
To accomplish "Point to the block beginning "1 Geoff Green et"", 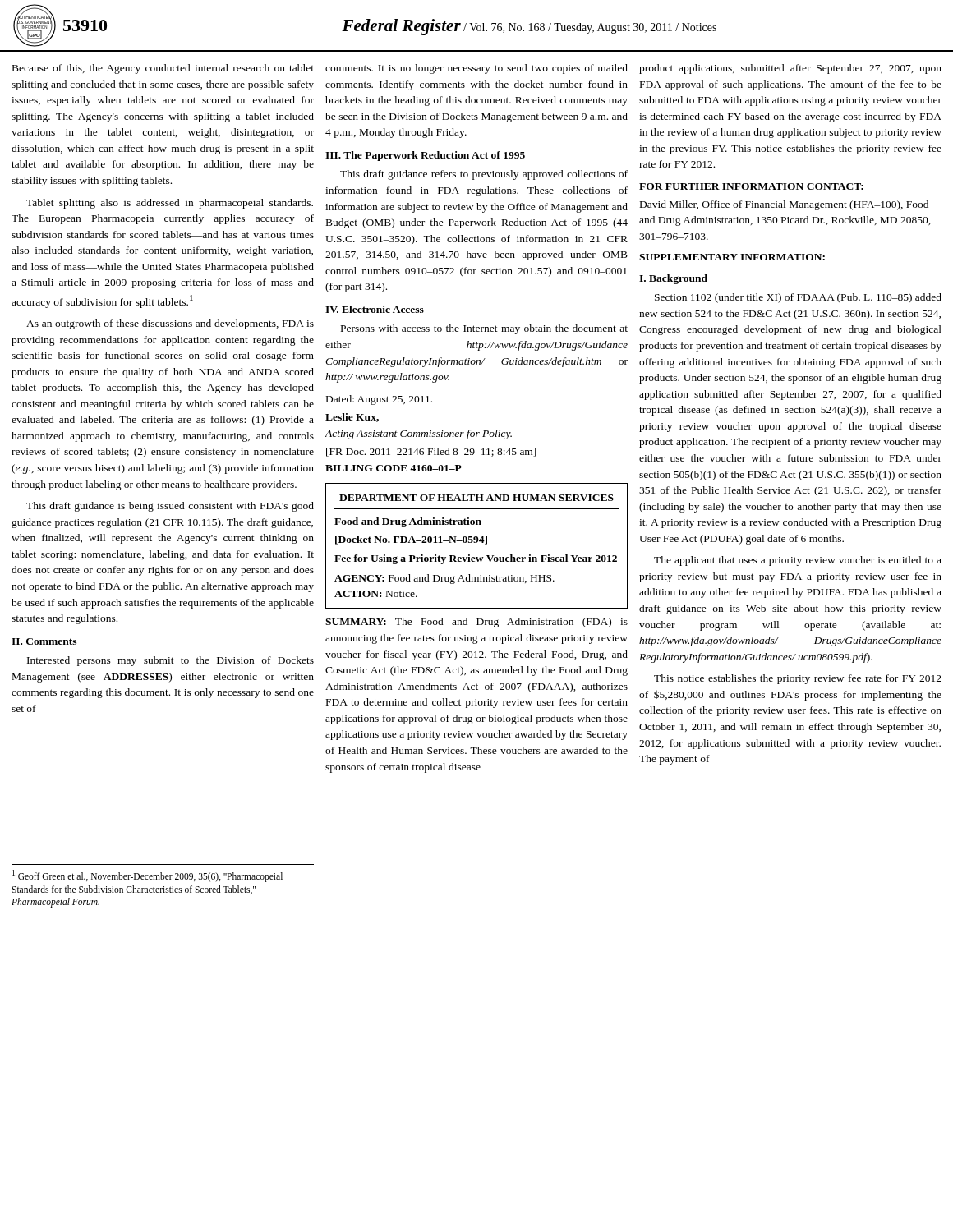I will (x=147, y=888).
